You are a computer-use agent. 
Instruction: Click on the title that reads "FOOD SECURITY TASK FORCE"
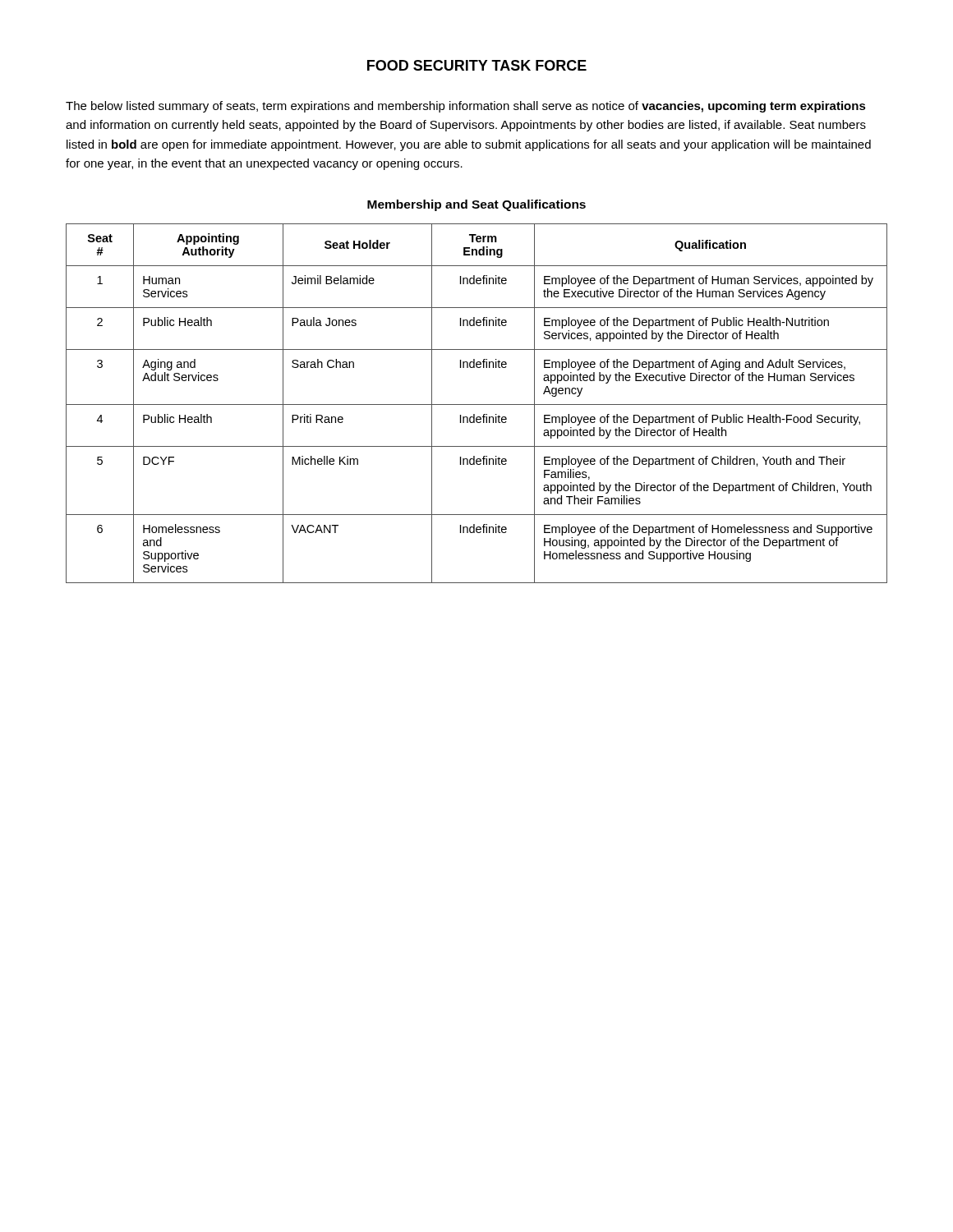coord(476,66)
